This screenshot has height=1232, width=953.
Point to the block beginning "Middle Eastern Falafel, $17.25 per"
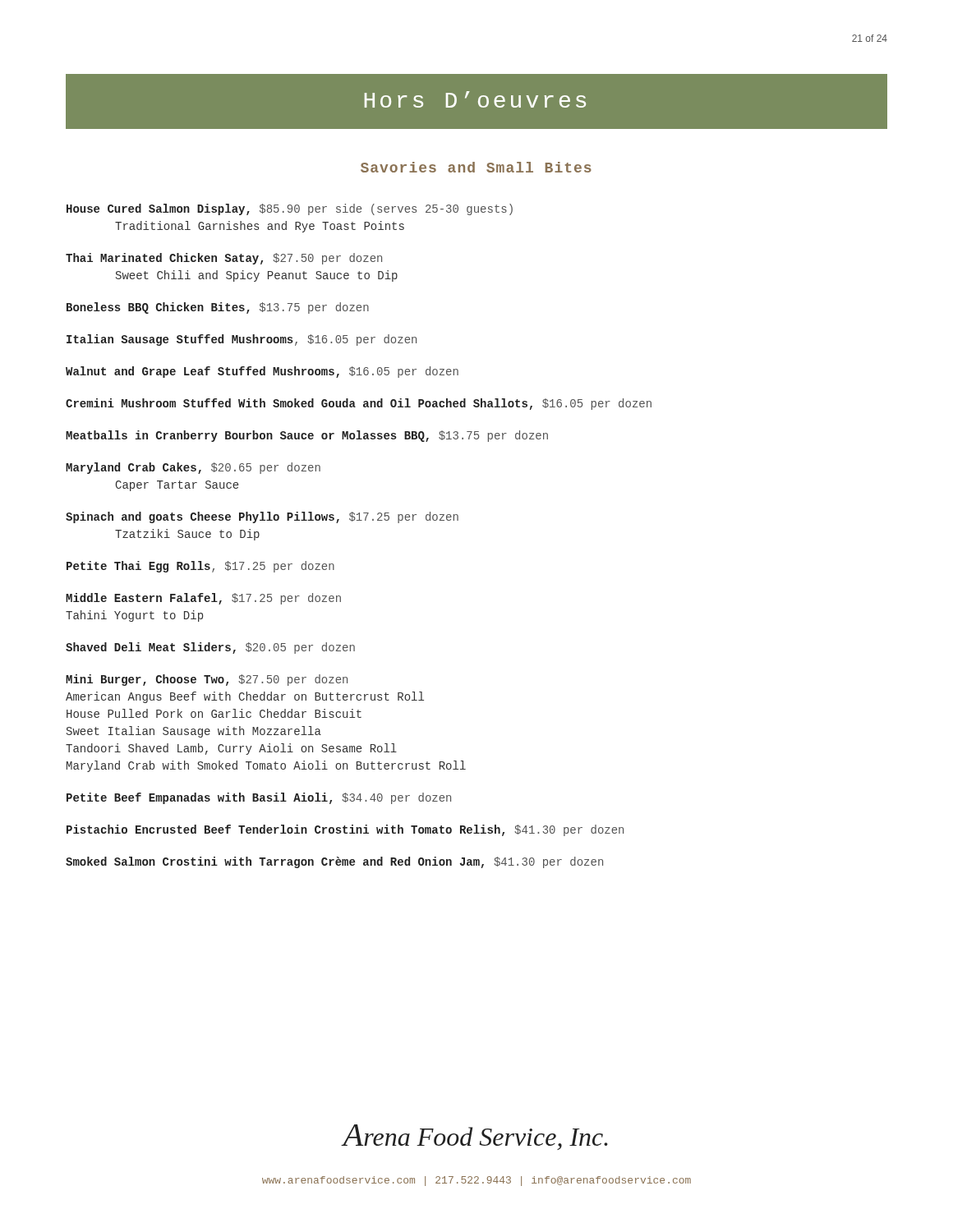point(203,599)
